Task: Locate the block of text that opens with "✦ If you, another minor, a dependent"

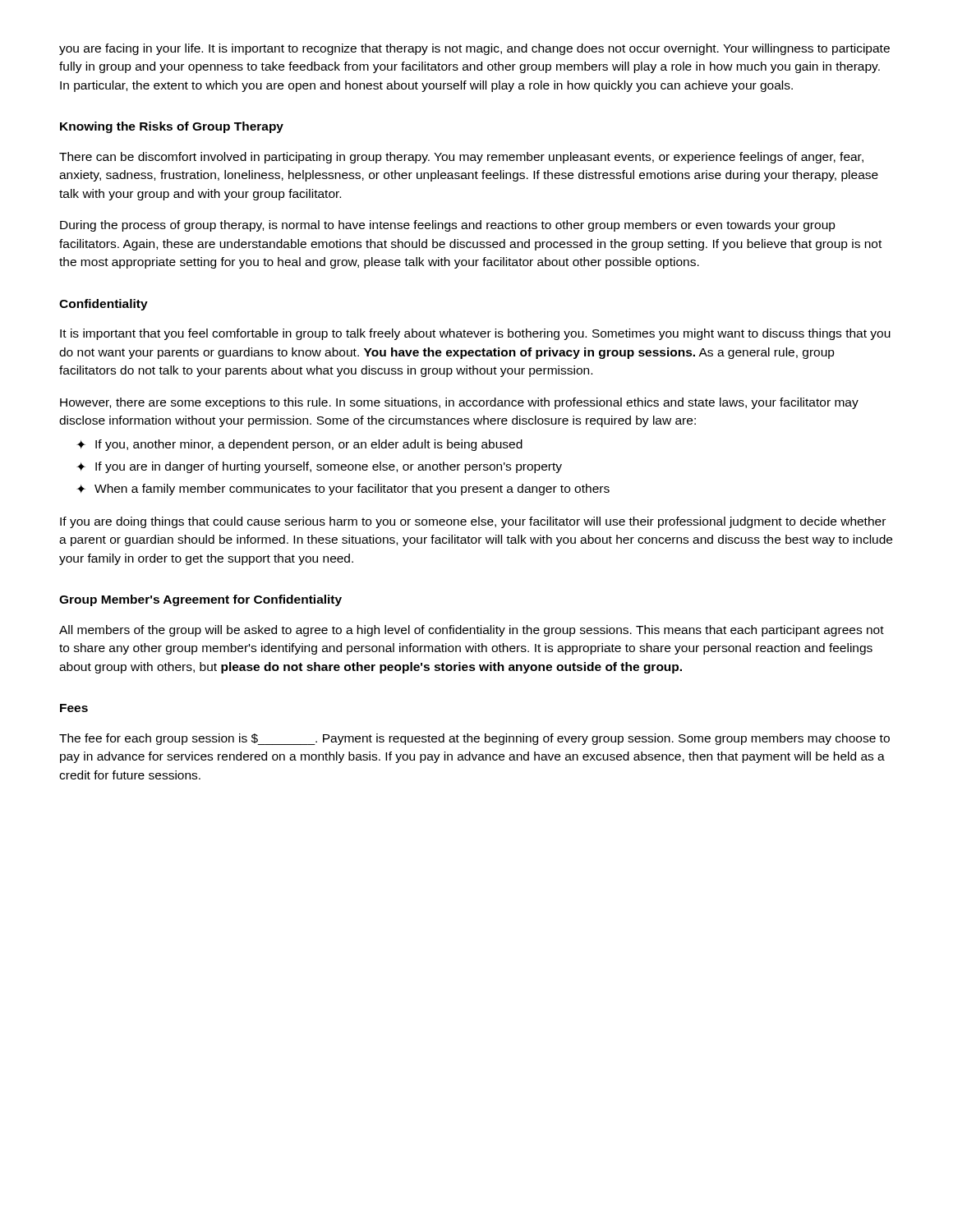Action: pyautogui.click(x=299, y=445)
